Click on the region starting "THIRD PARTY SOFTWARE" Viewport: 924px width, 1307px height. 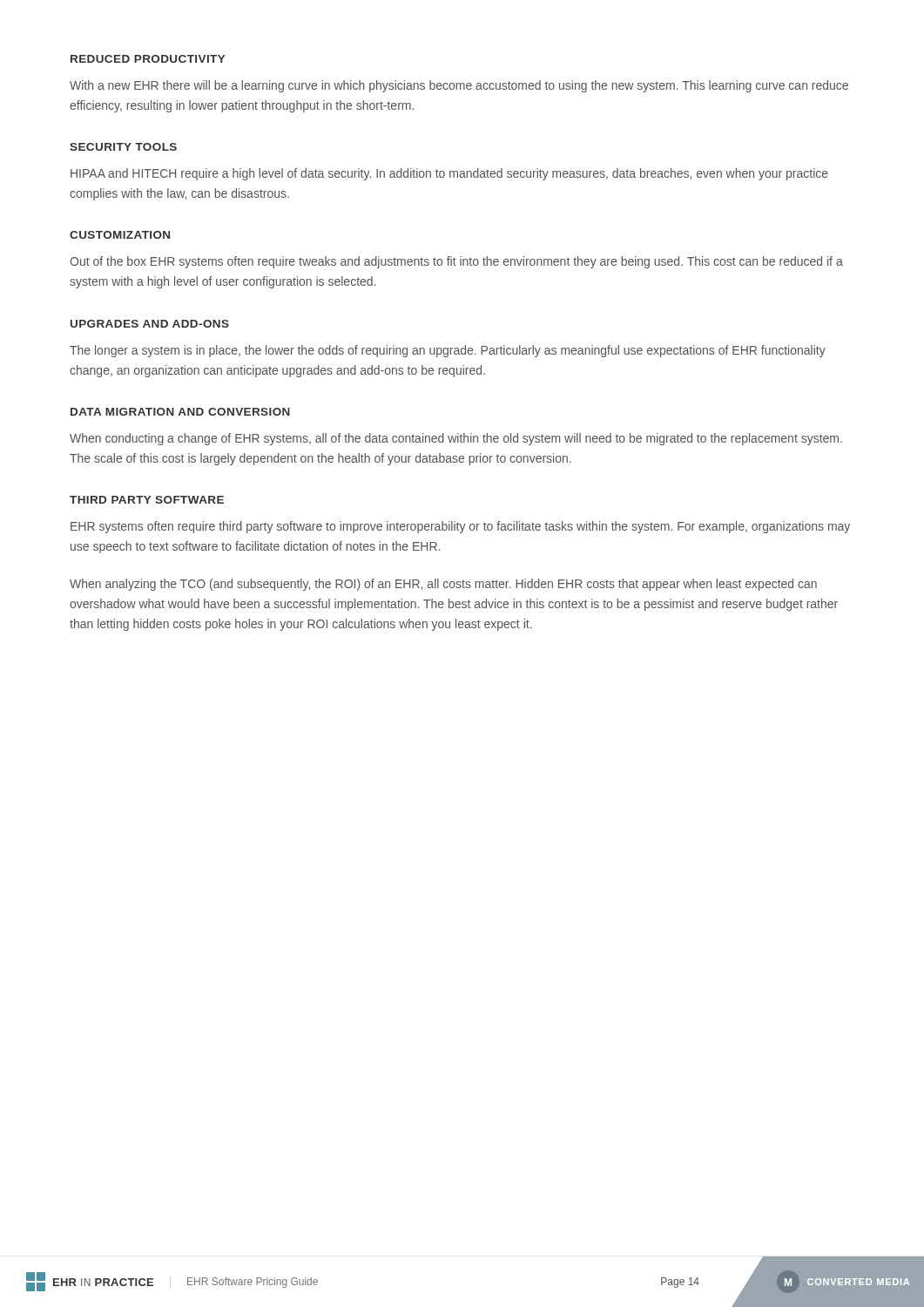coord(147,500)
